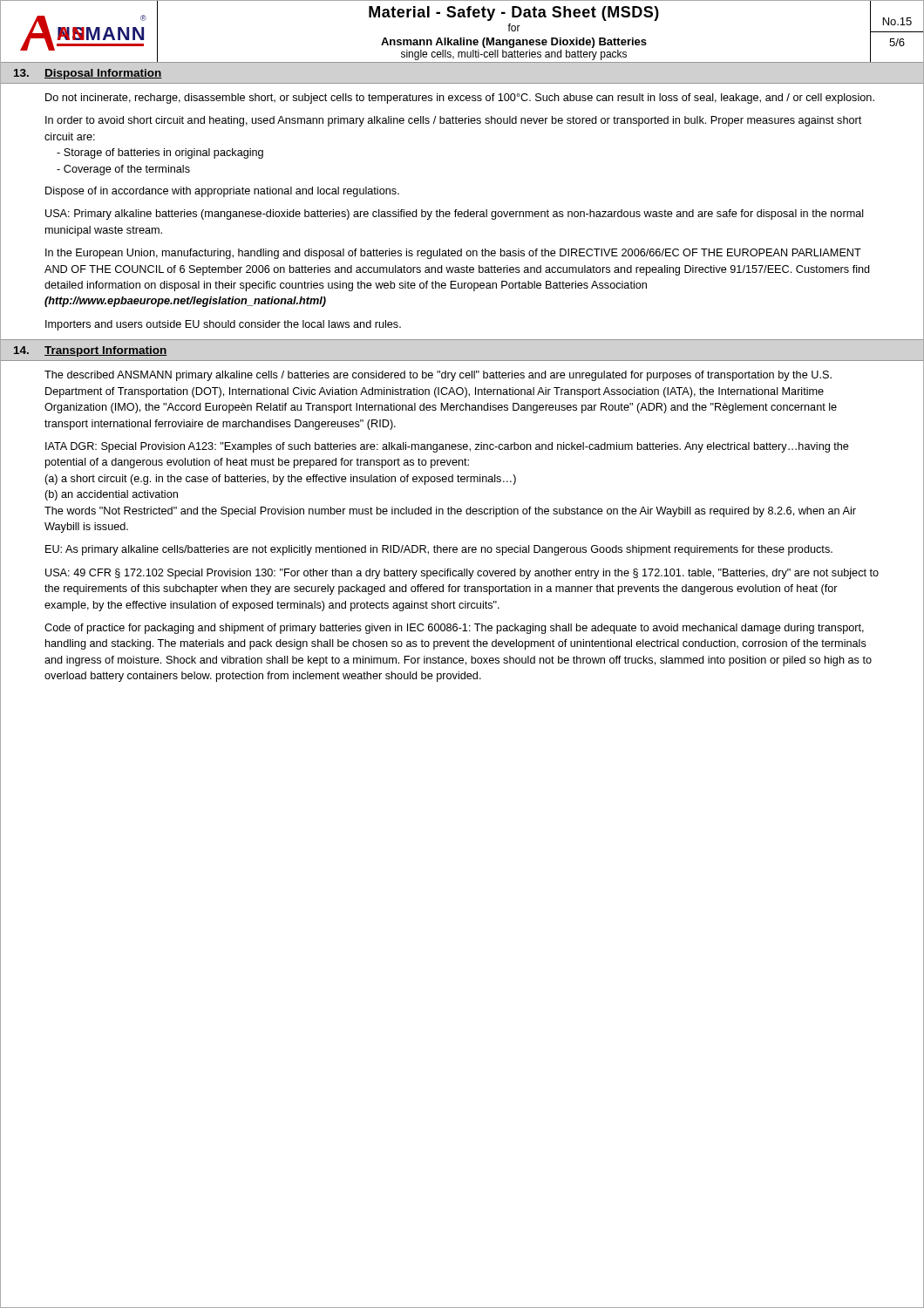Point to the passage starting "Coverage of the terminals"
The image size is (924, 1308).
[123, 169]
